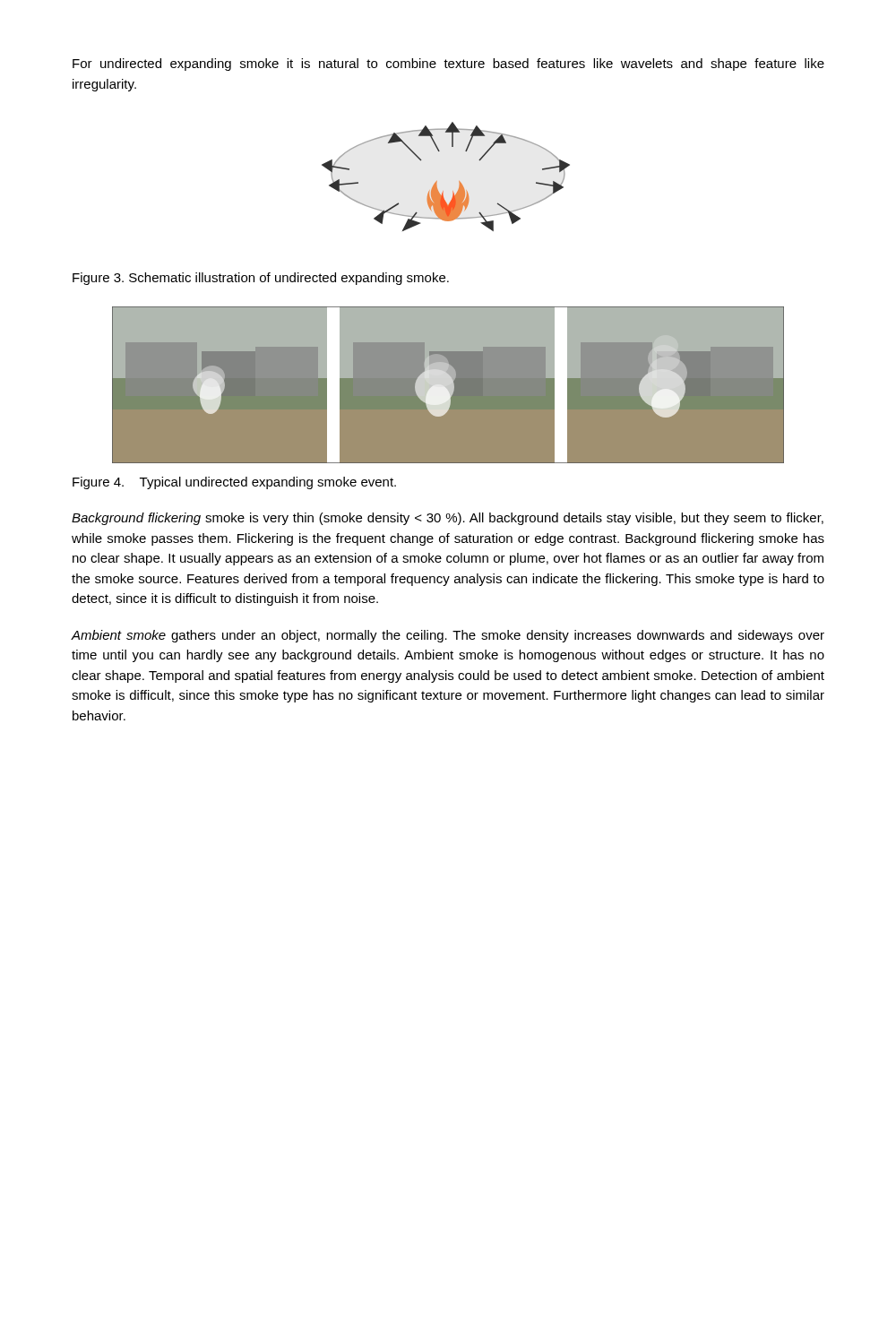Image resolution: width=896 pixels, height=1344 pixels.
Task: Where is the caption that starts "Figure 3. Schematic illustration of"?
Action: coord(261,277)
